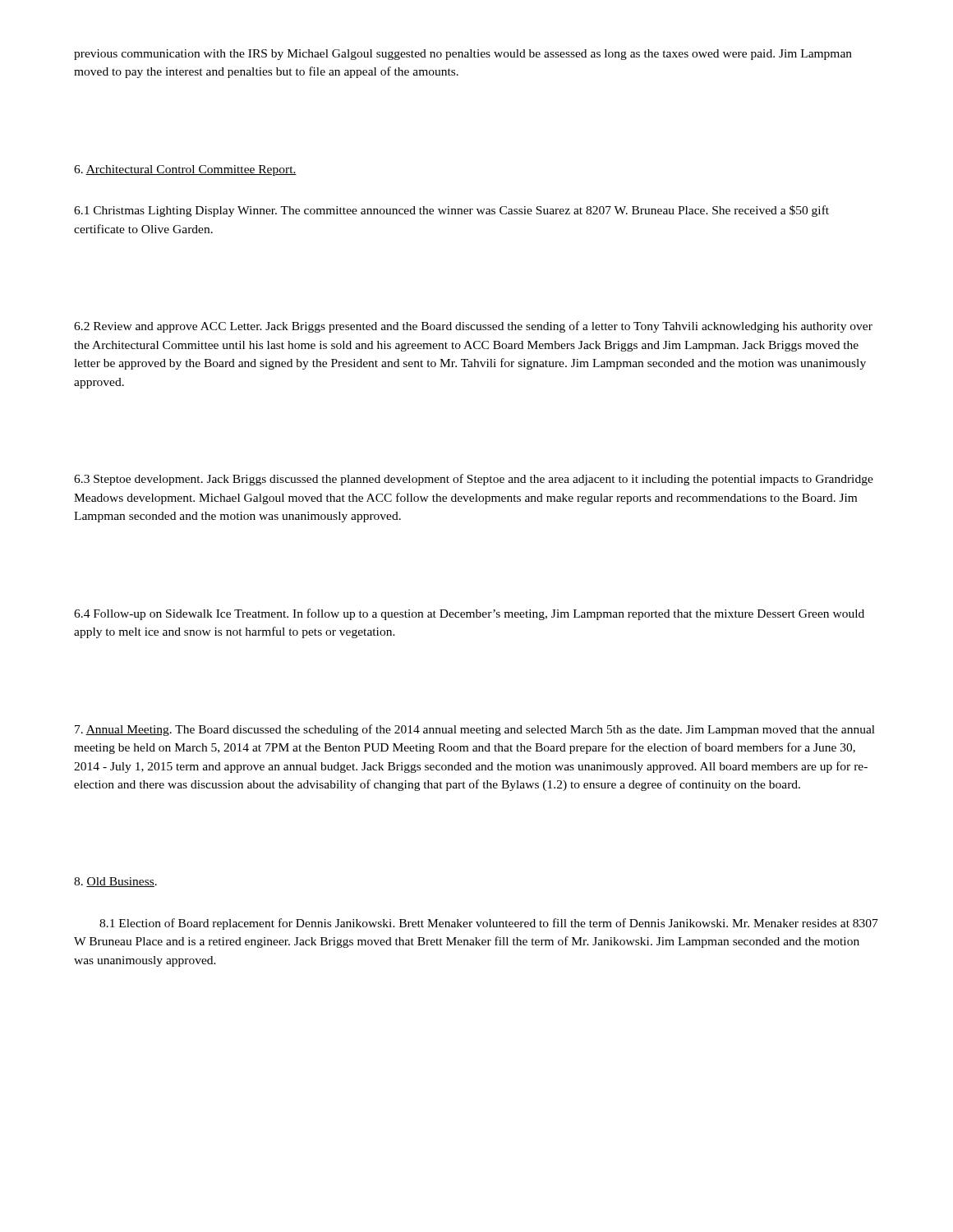
Task: Click on the region starting "3 Steptoe development. Jack Briggs discussed the planned"
Action: (x=476, y=498)
